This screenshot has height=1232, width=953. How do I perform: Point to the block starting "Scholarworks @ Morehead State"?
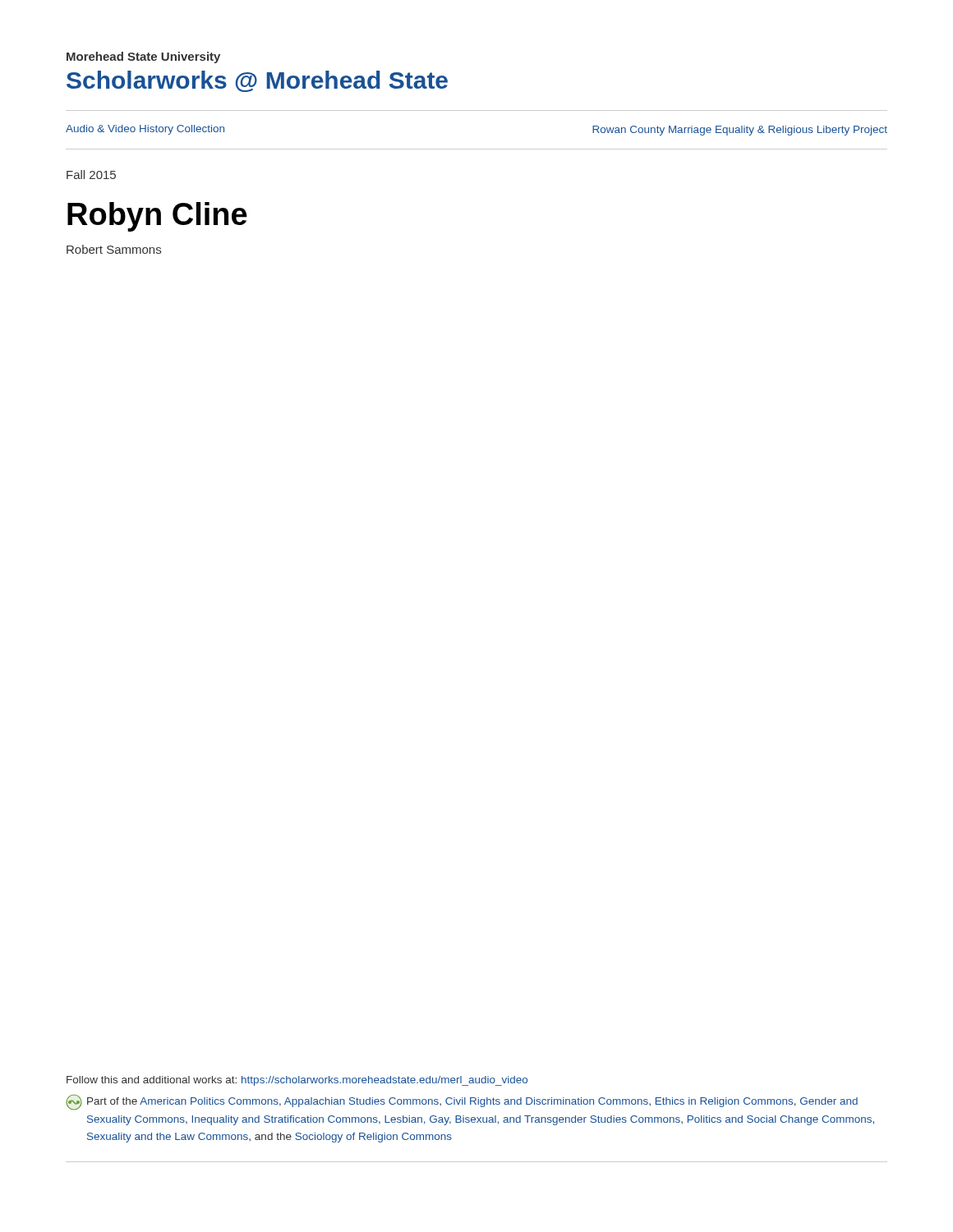[x=257, y=80]
